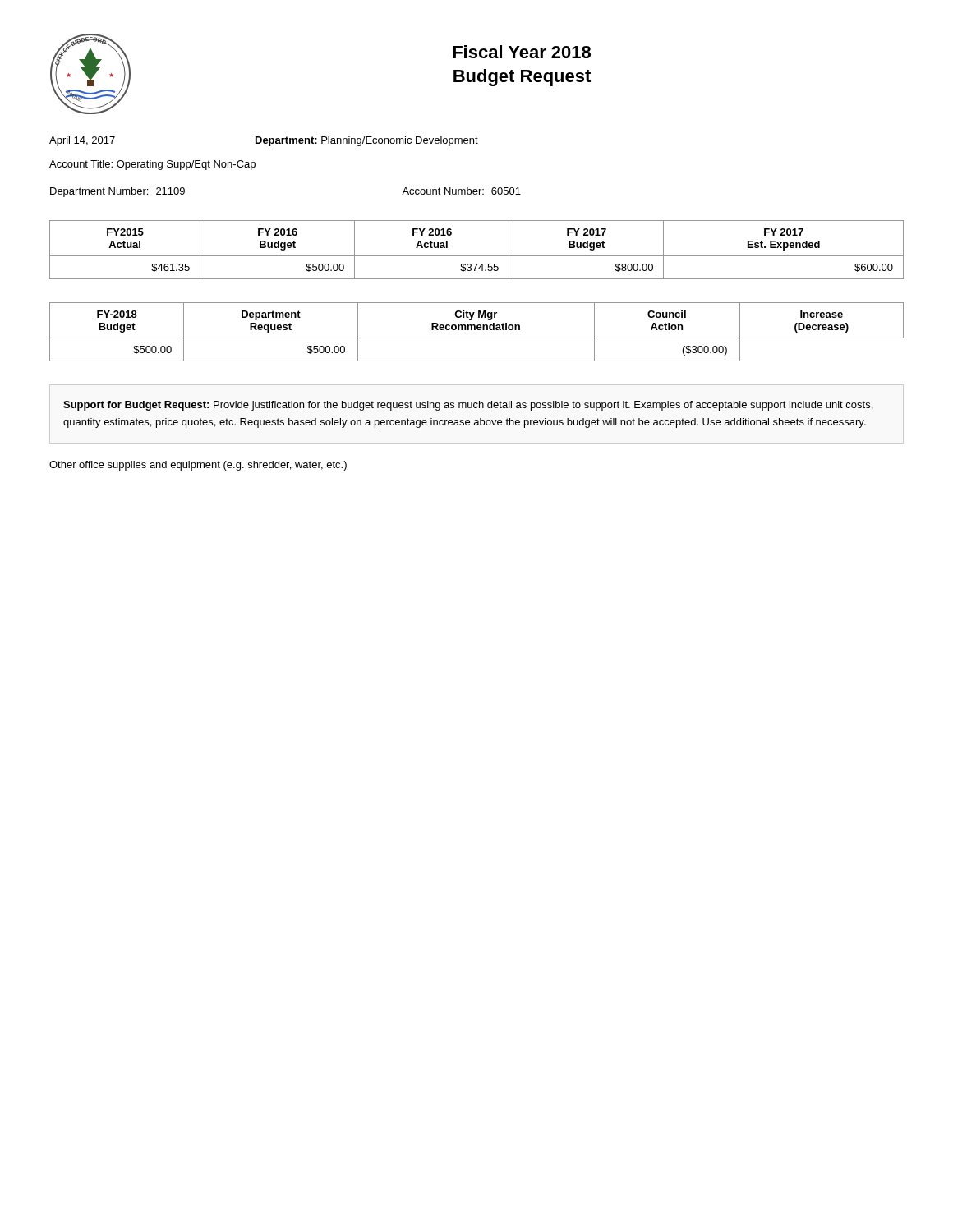Image resolution: width=953 pixels, height=1232 pixels.
Task: Where is the passage that starts "Support for Budget"?
Action: pos(476,414)
